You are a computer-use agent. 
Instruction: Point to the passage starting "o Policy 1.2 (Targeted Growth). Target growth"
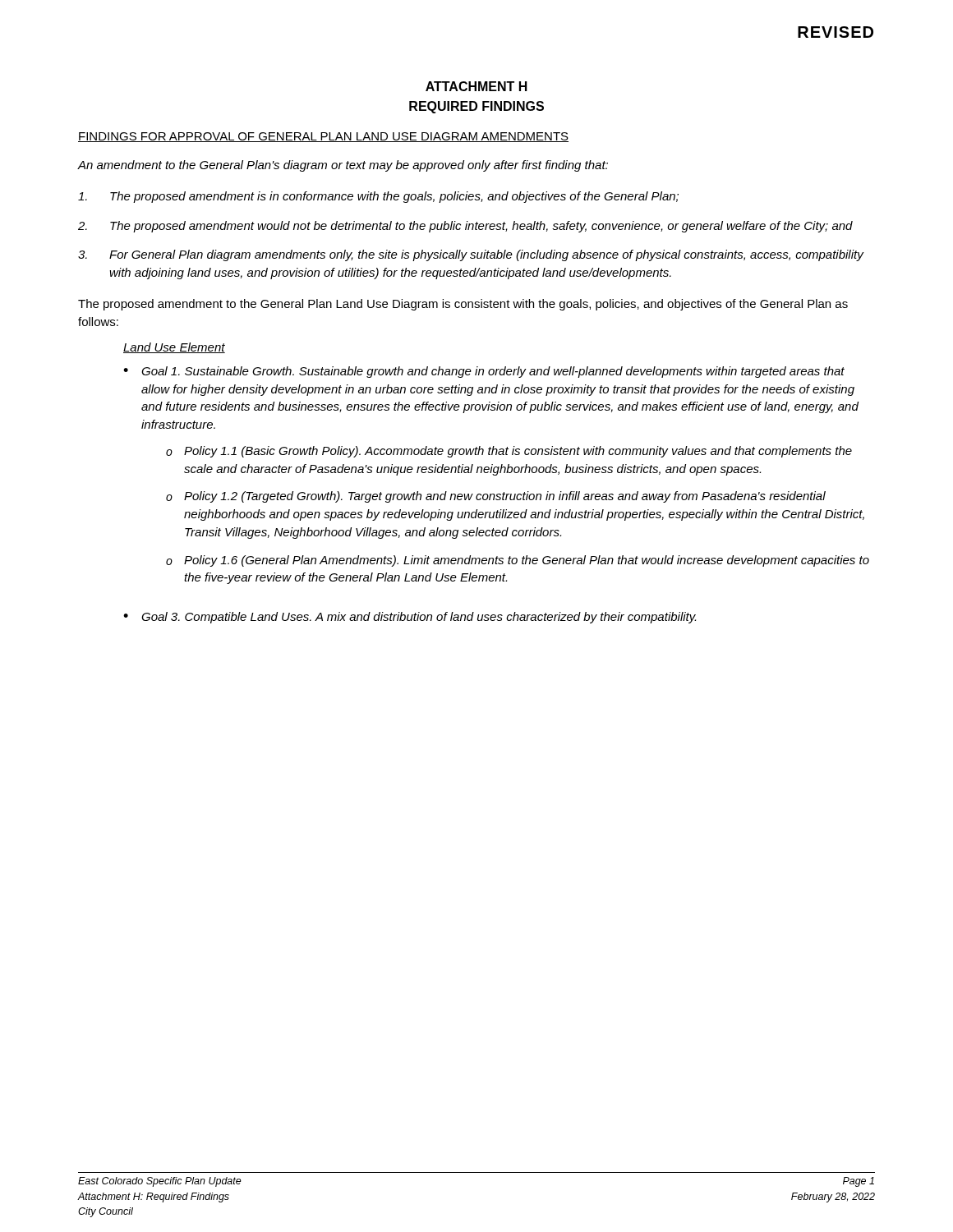[520, 514]
